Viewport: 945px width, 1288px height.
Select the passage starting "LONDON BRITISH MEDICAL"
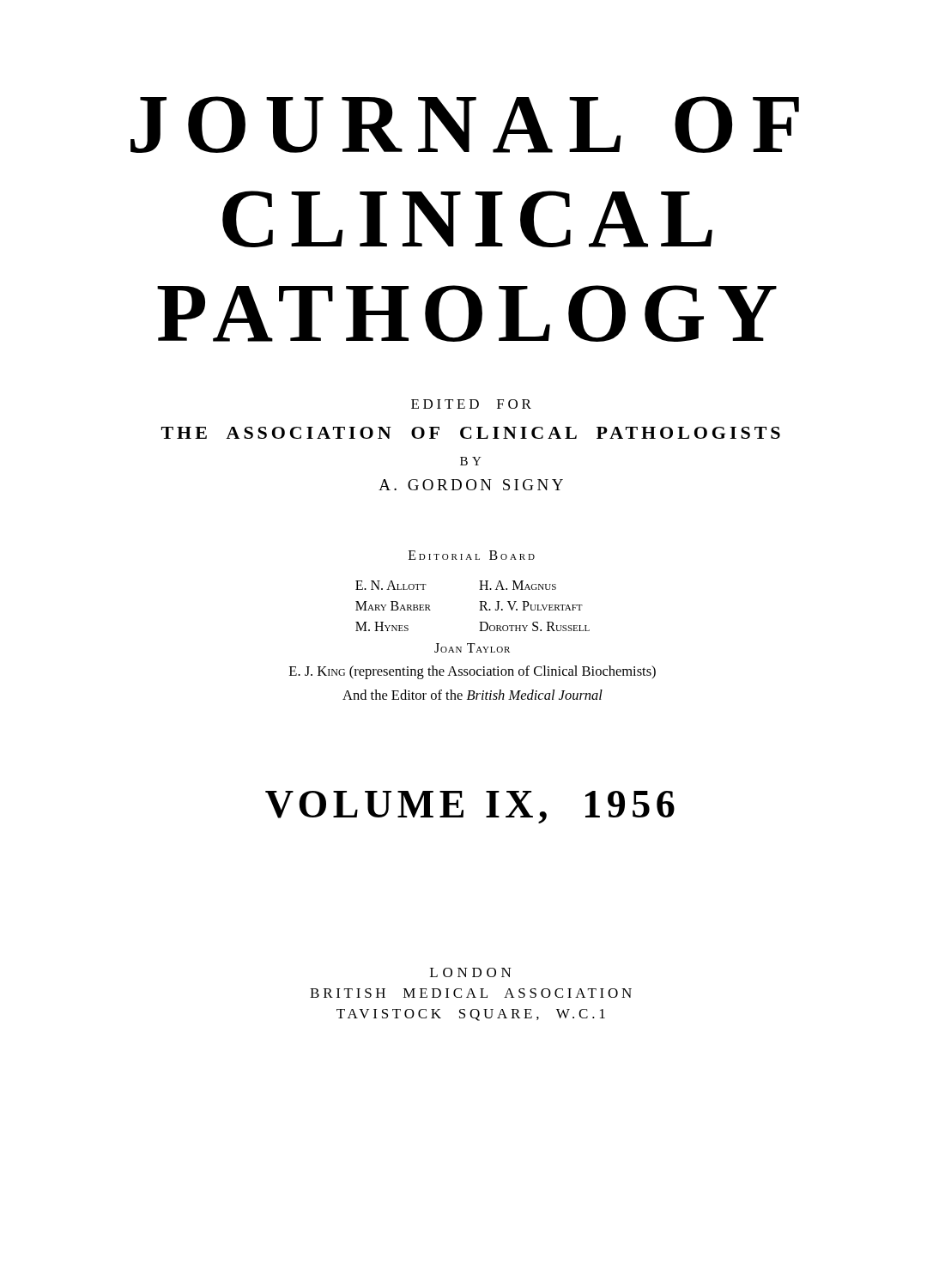[x=472, y=994]
